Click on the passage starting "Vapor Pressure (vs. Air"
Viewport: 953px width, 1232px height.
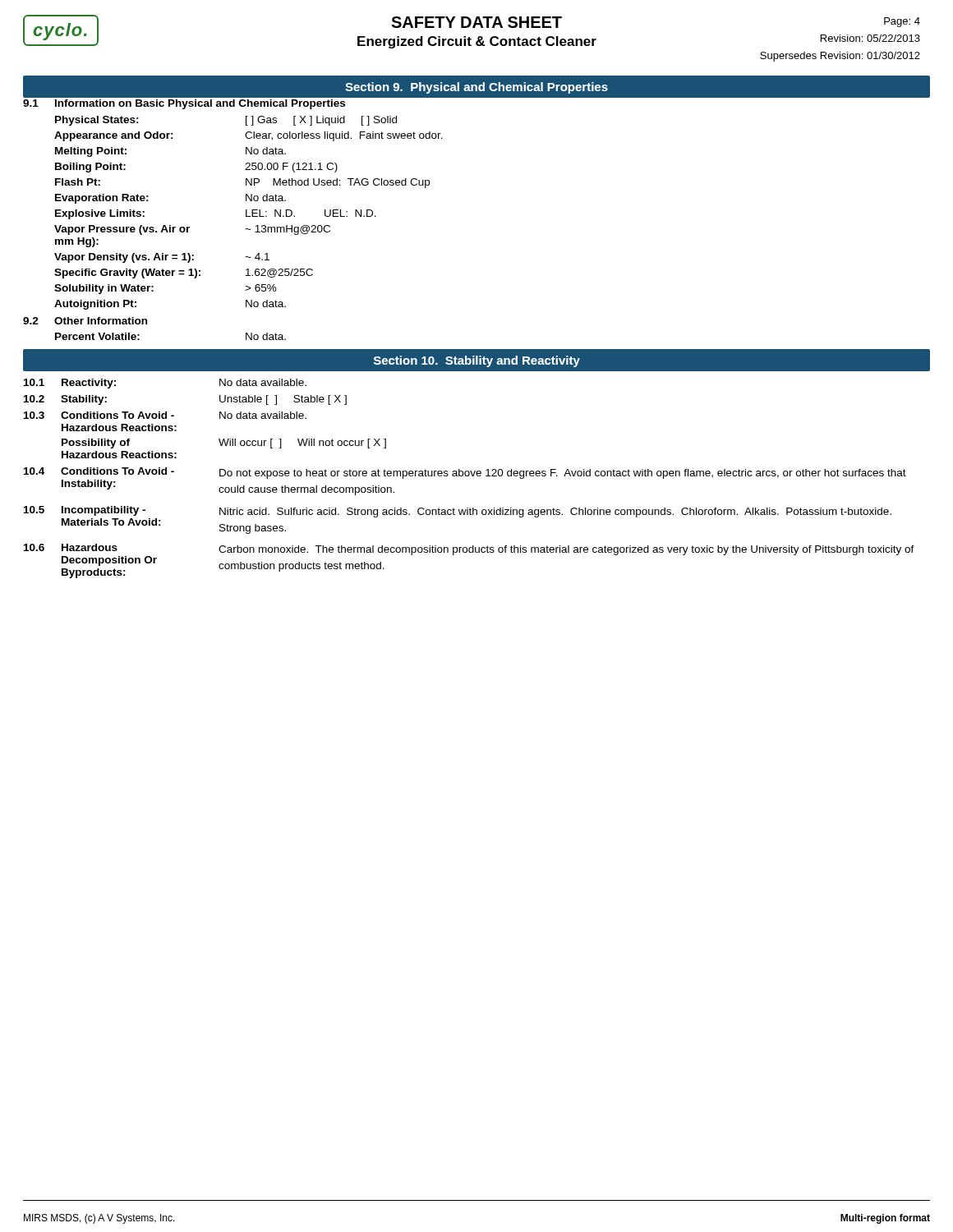(x=193, y=235)
